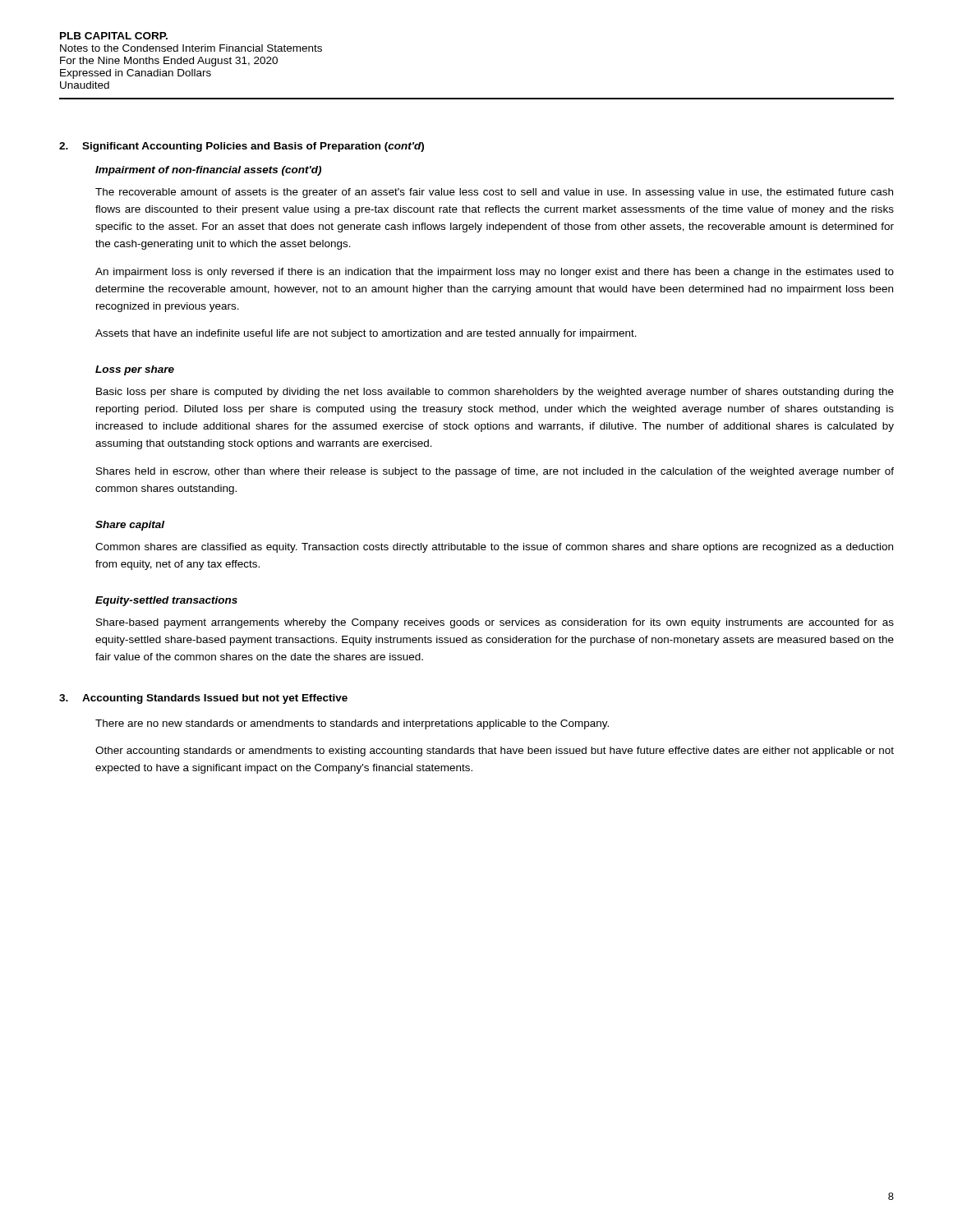The height and width of the screenshot is (1232, 953).
Task: Locate the section header containing "Share capital"
Action: (130, 524)
